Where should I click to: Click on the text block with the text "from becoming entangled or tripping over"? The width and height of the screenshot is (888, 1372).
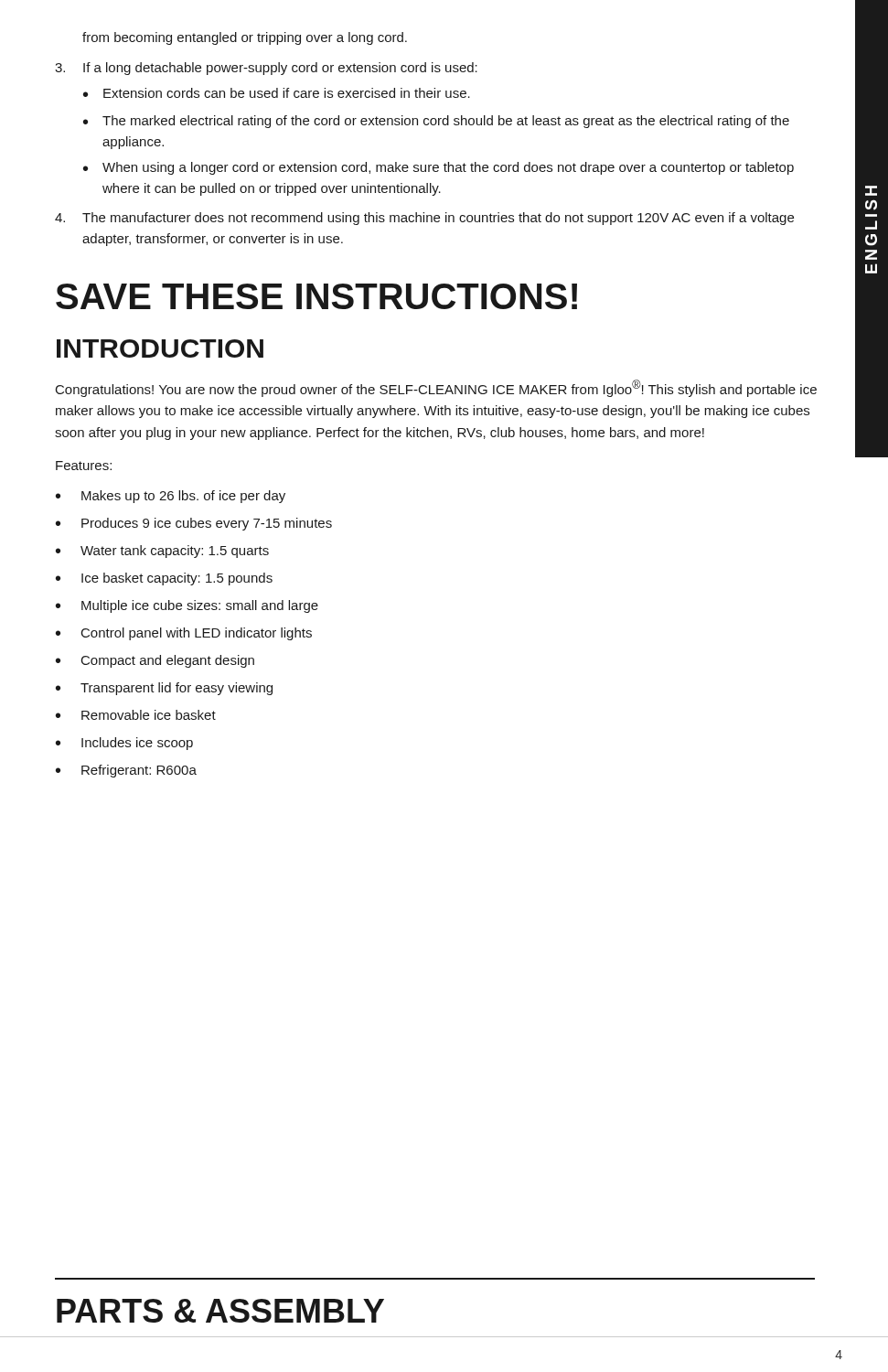245,37
